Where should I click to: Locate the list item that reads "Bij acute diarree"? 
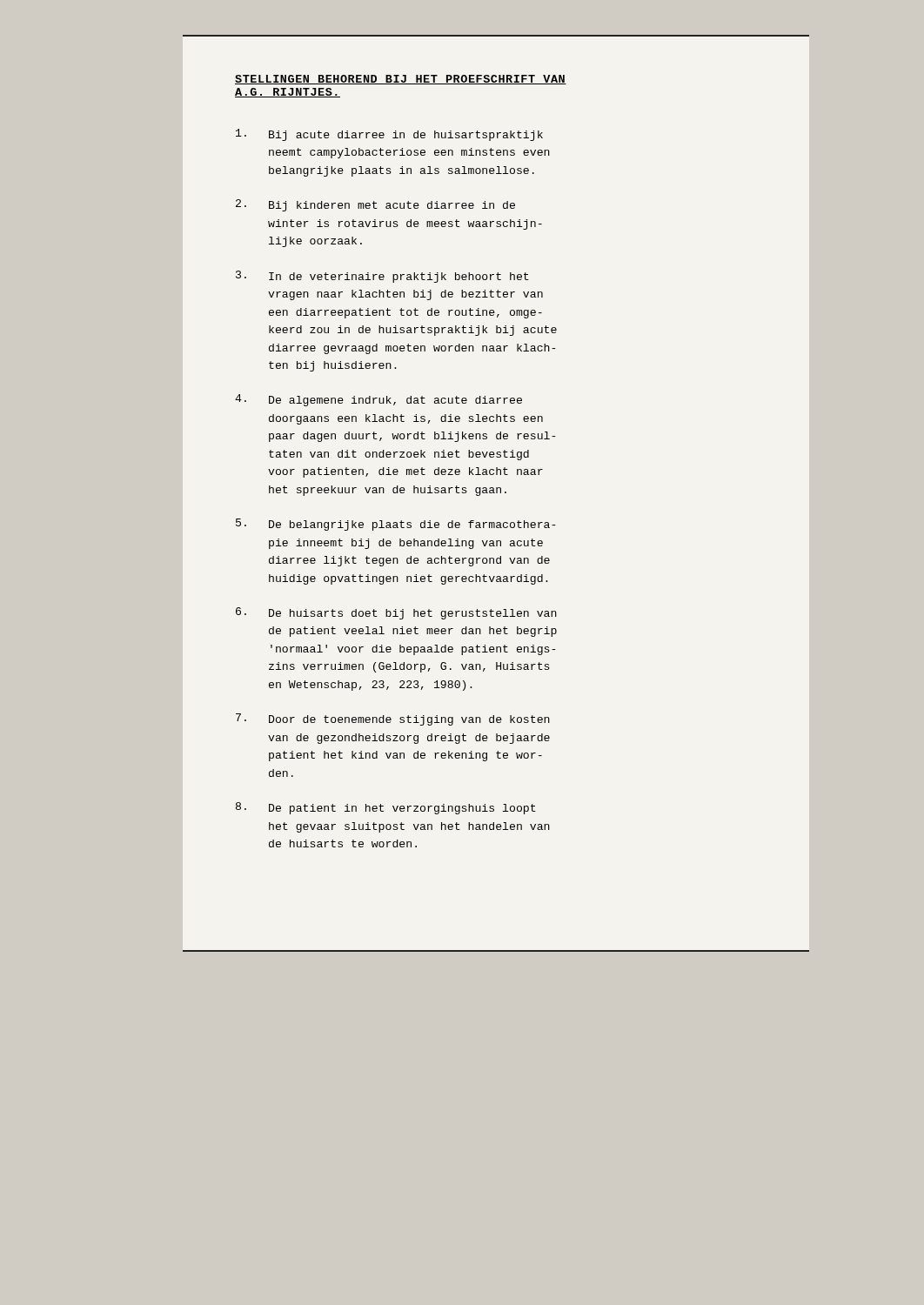click(496, 154)
